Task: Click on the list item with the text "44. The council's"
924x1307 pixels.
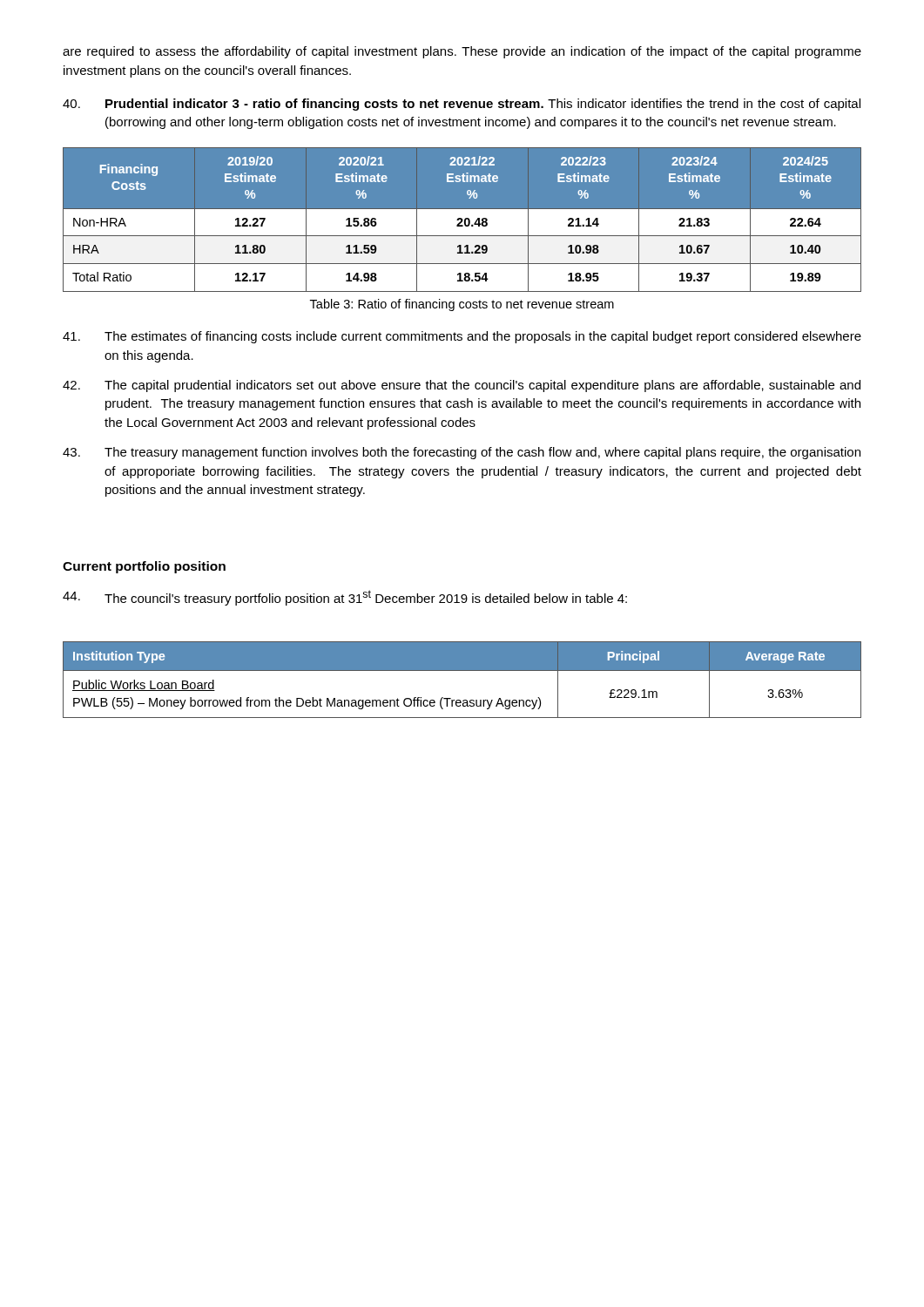Action: [462, 597]
